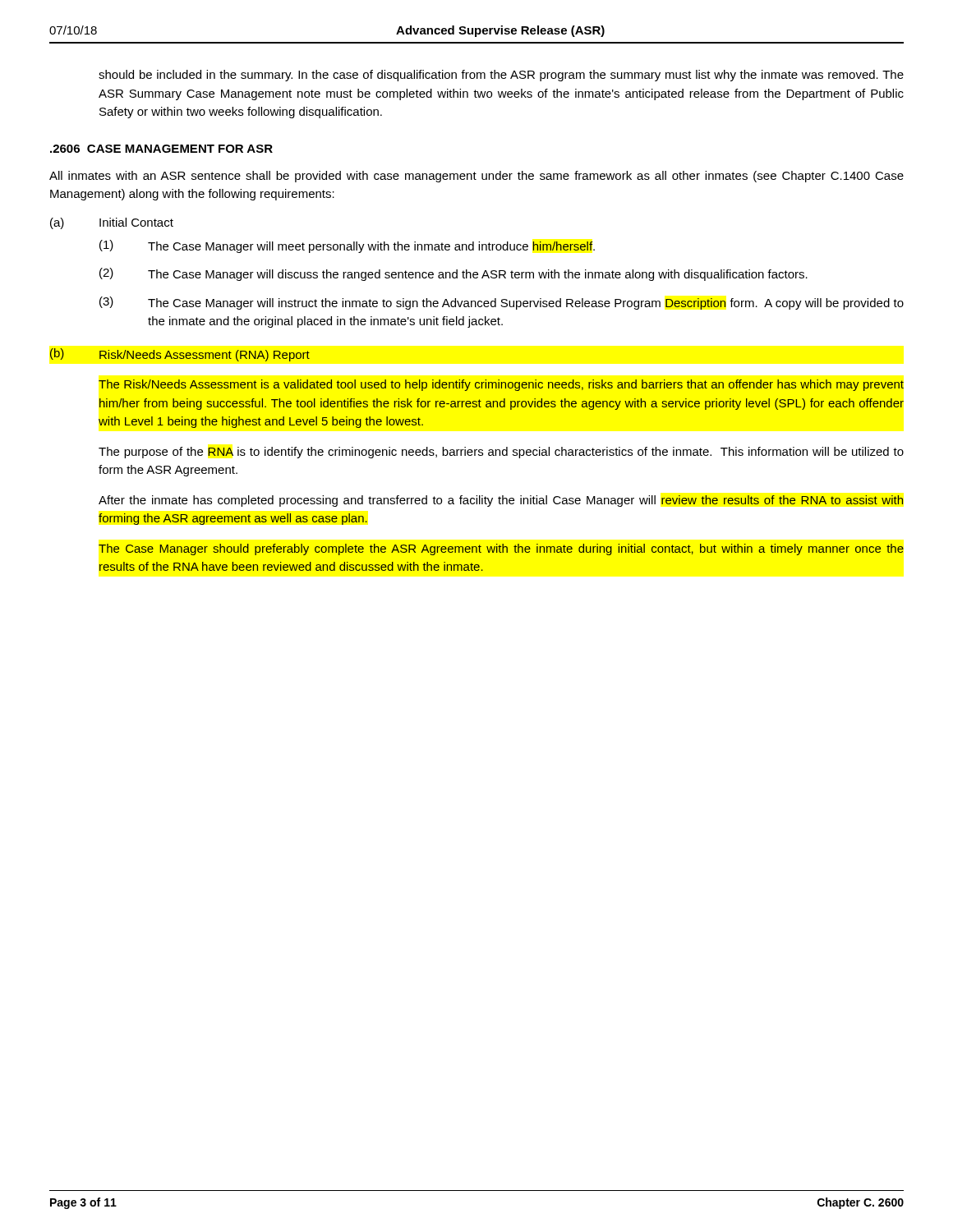Find the block on this page that starts "After the inmate has"
Viewport: 953px width, 1232px height.
501,509
